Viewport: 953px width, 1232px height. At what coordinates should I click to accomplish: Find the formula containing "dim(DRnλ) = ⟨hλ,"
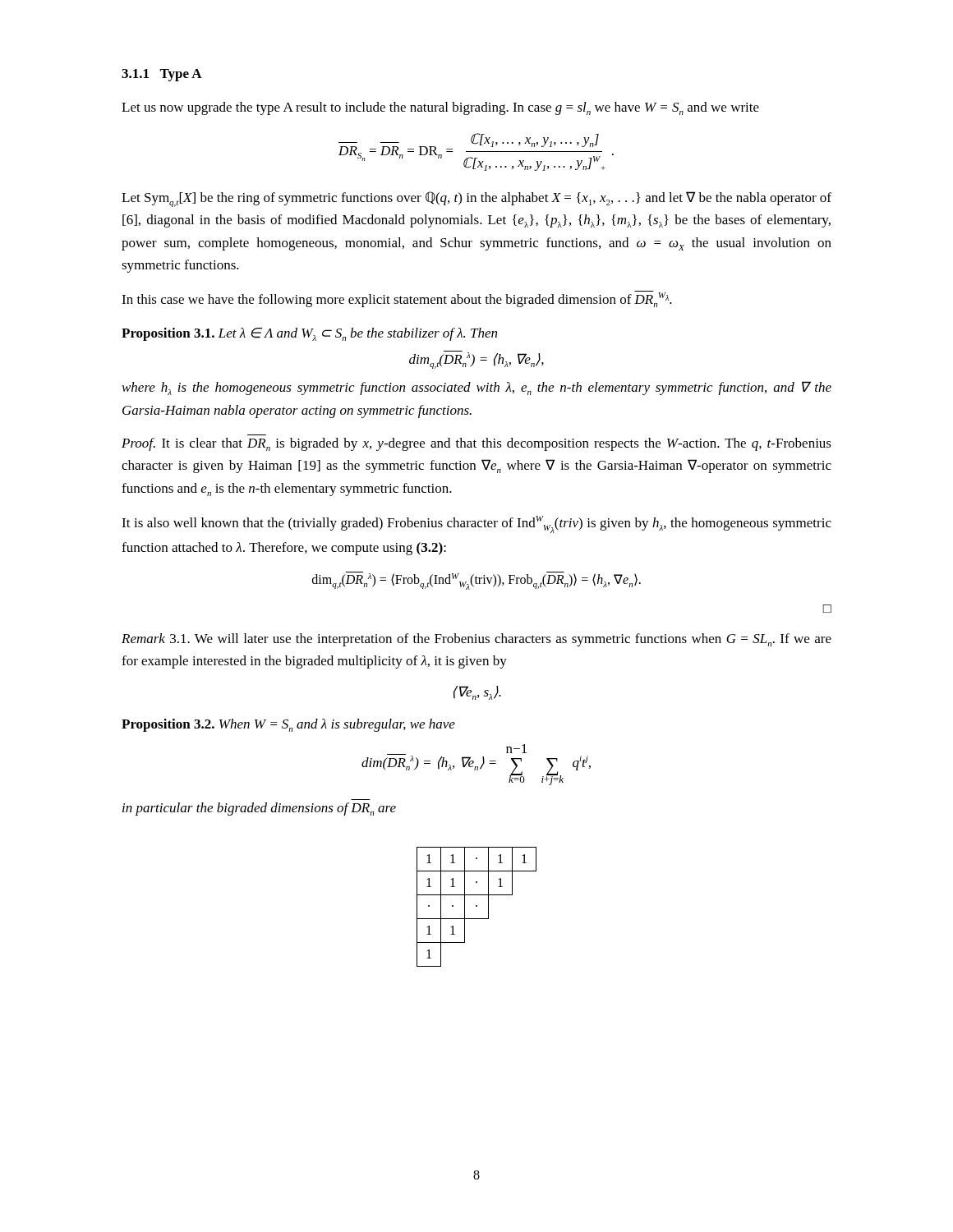tap(476, 764)
